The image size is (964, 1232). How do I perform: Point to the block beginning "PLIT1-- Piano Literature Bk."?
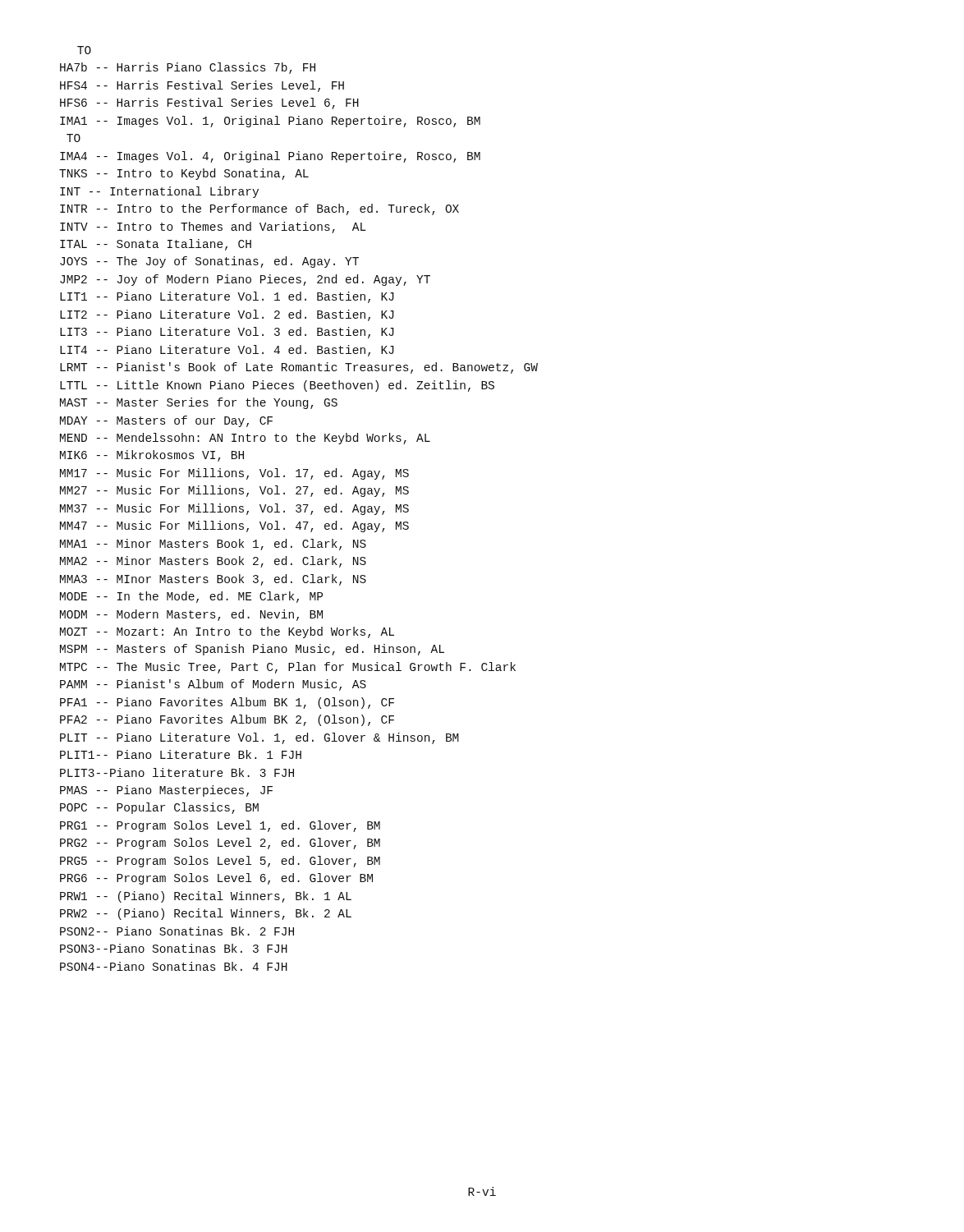[x=181, y=756]
